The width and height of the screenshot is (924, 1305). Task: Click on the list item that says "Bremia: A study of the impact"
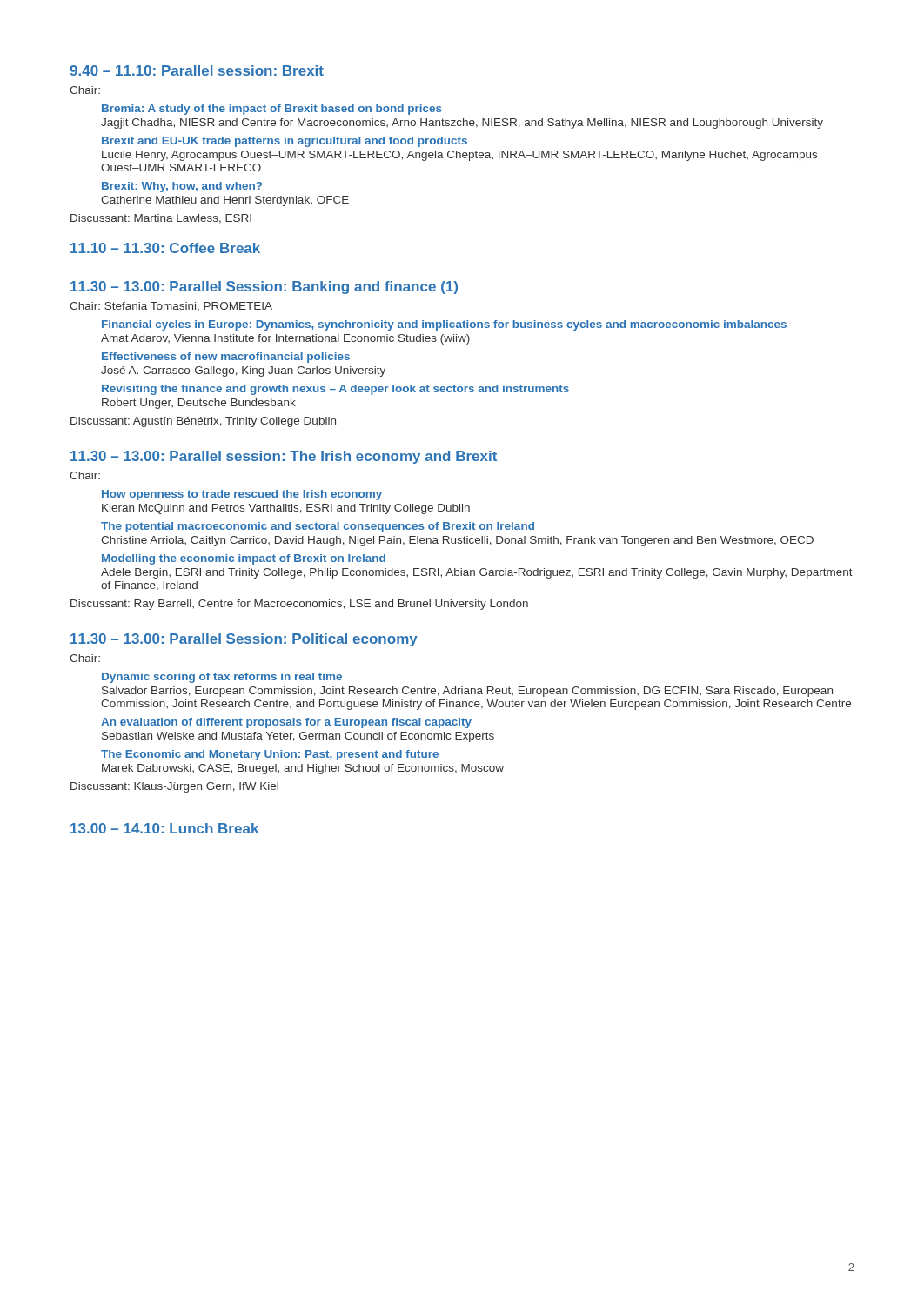pyautogui.click(x=478, y=115)
